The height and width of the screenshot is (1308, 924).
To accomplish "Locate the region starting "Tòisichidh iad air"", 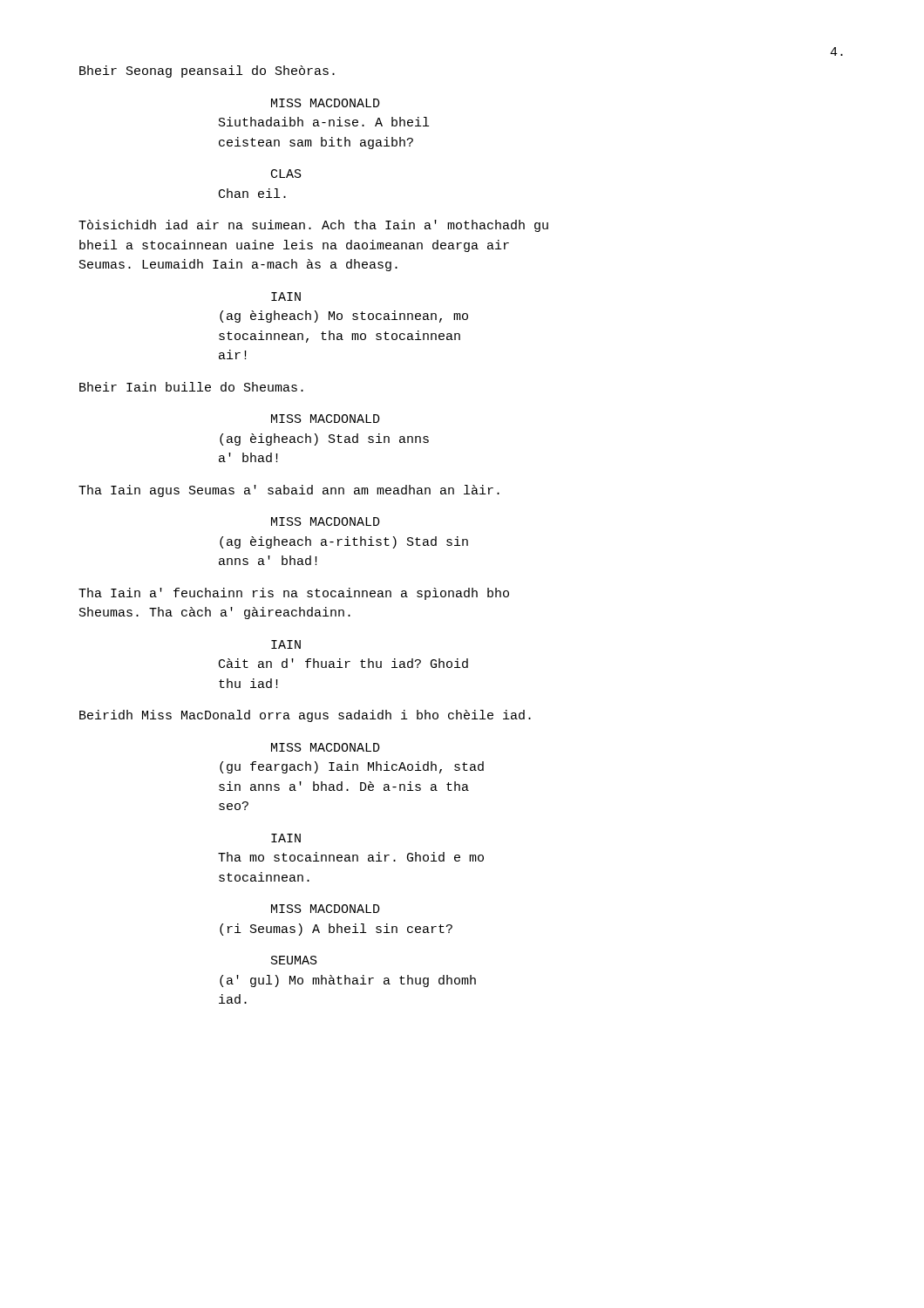I will click(314, 246).
